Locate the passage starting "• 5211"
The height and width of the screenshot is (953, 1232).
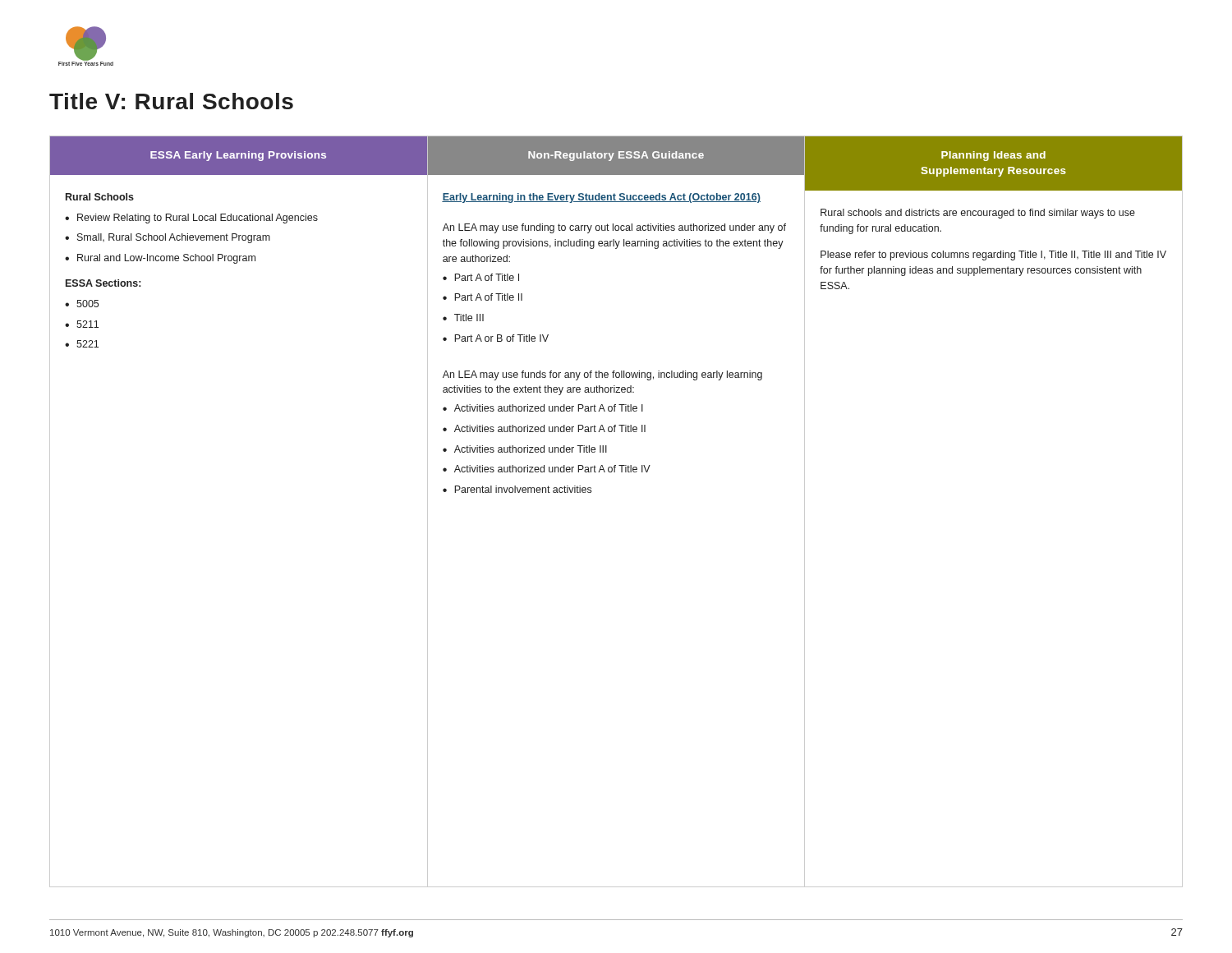(x=82, y=324)
